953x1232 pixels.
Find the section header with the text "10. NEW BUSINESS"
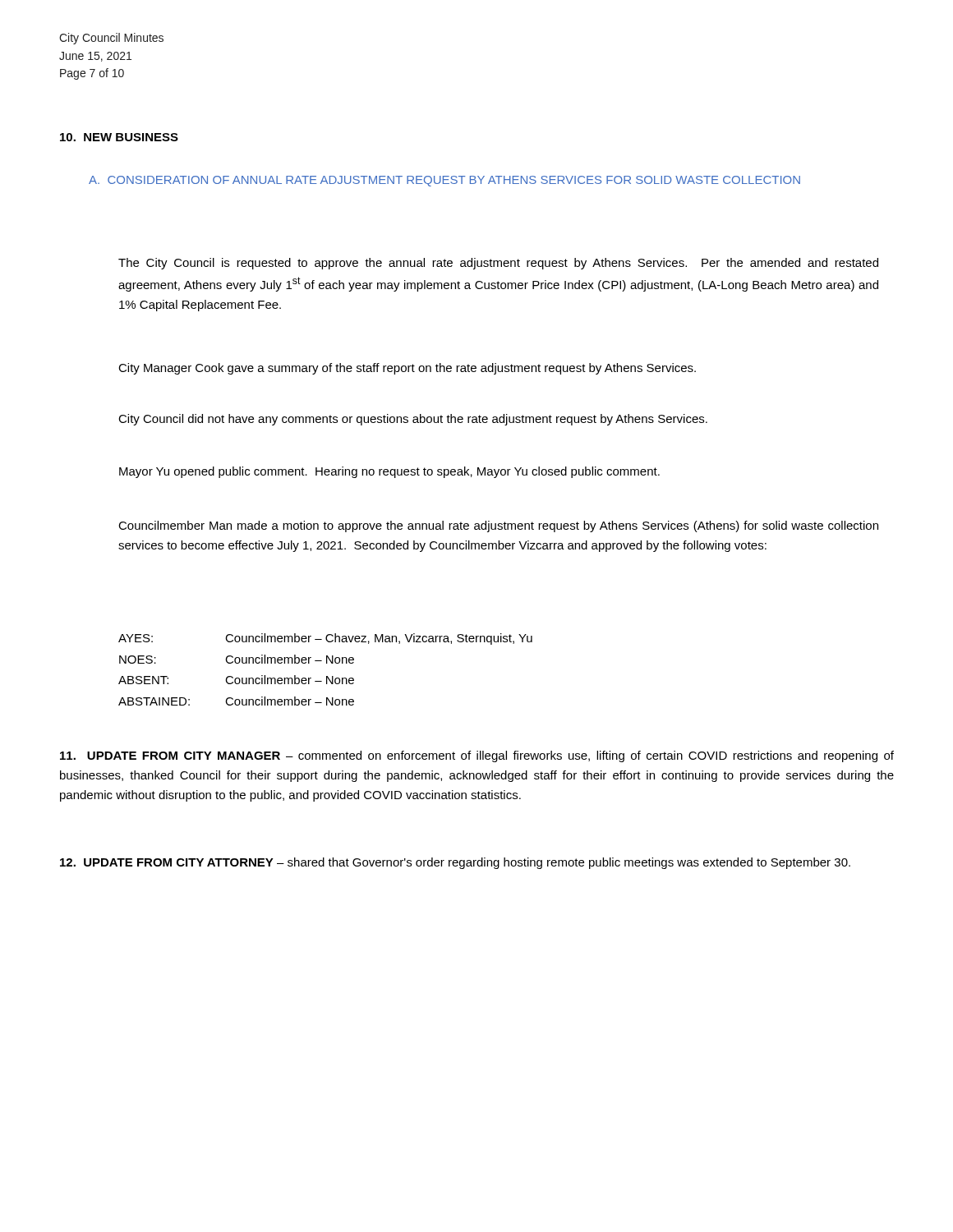pyautogui.click(x=119, y=137)
